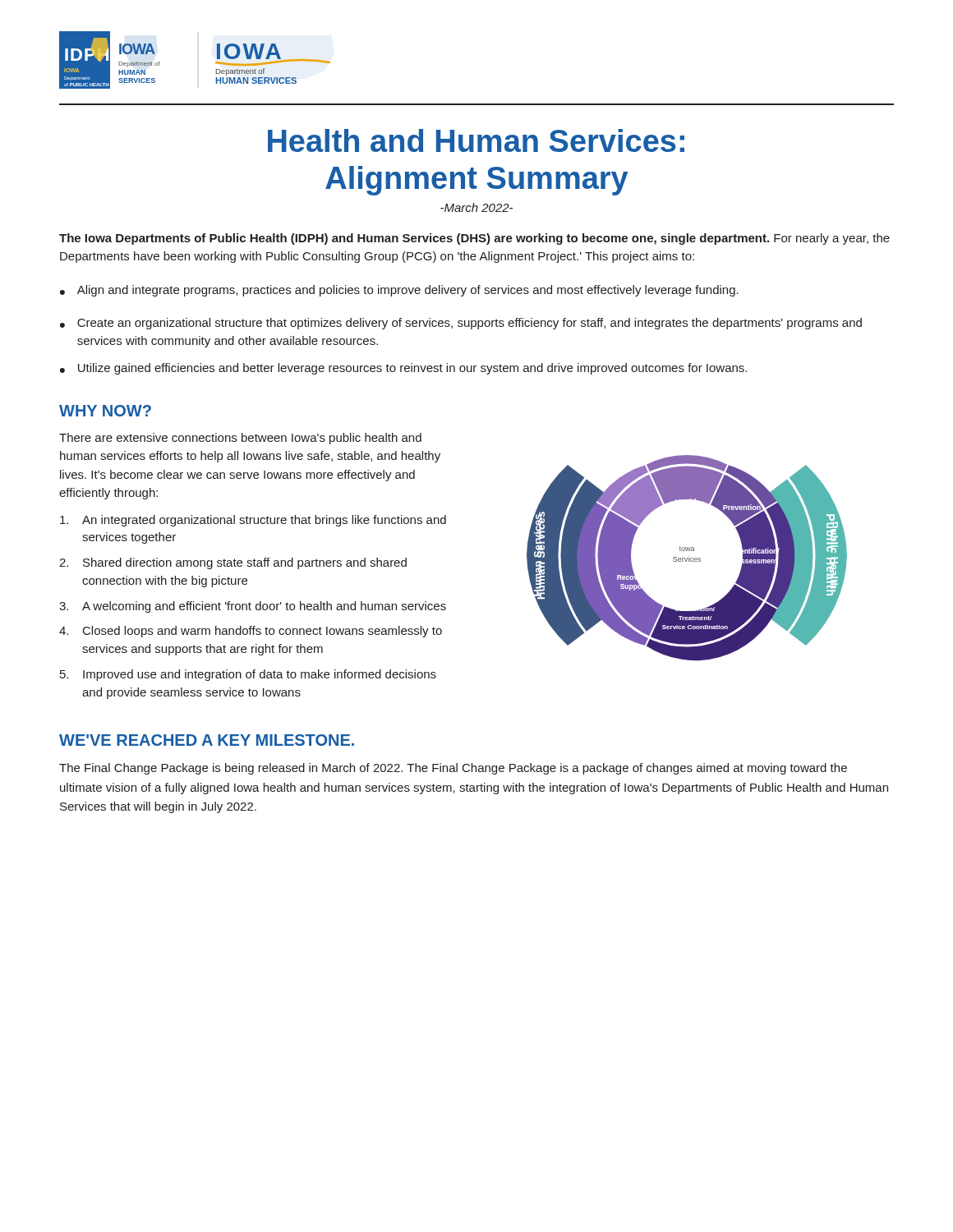Click on the logo
This screenshot has width=953, height=1232.
pyautogui.click(x=476, y=60)
